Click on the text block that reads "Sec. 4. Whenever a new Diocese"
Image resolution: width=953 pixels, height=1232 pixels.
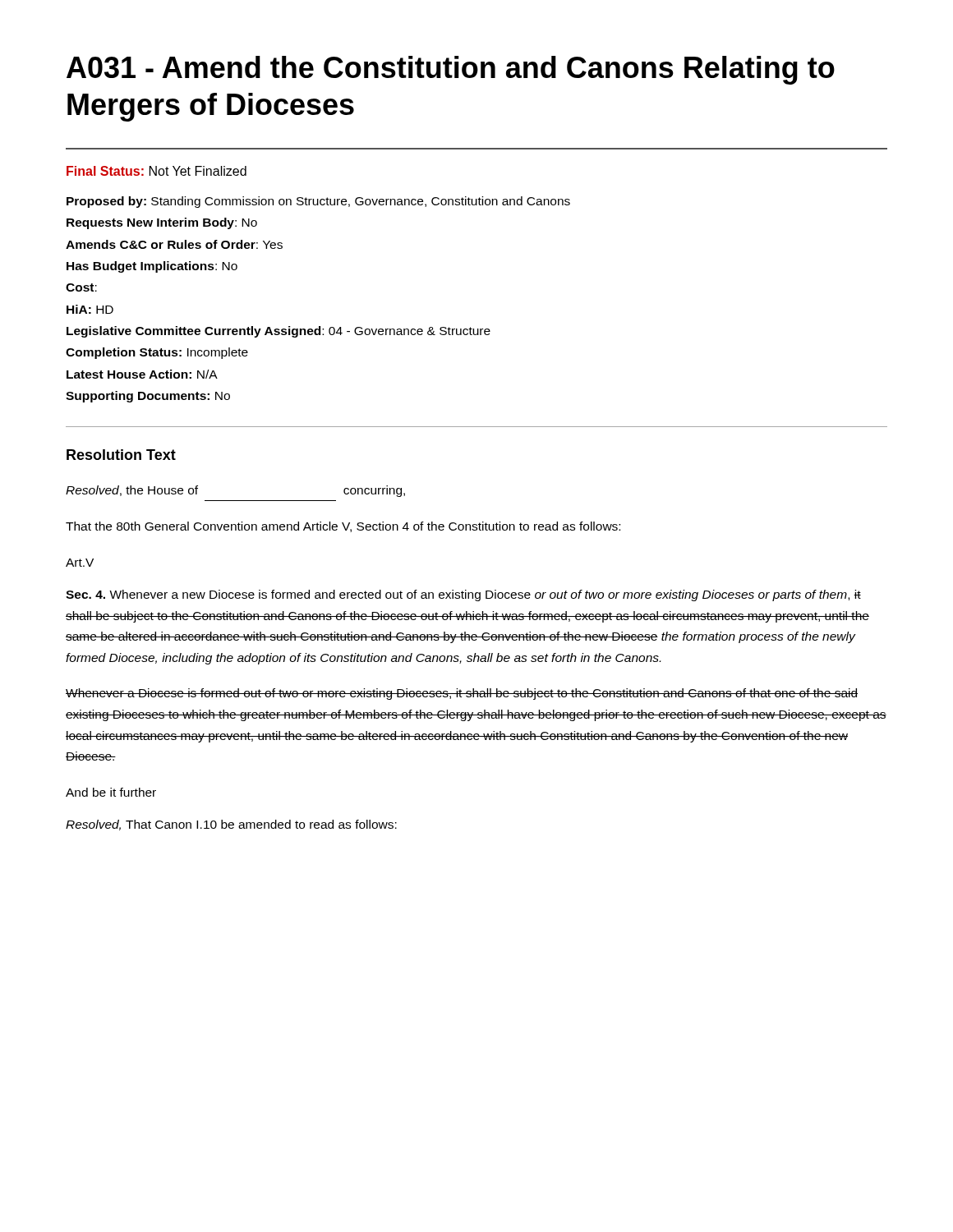pyautogui.click(x=467, y=626)
